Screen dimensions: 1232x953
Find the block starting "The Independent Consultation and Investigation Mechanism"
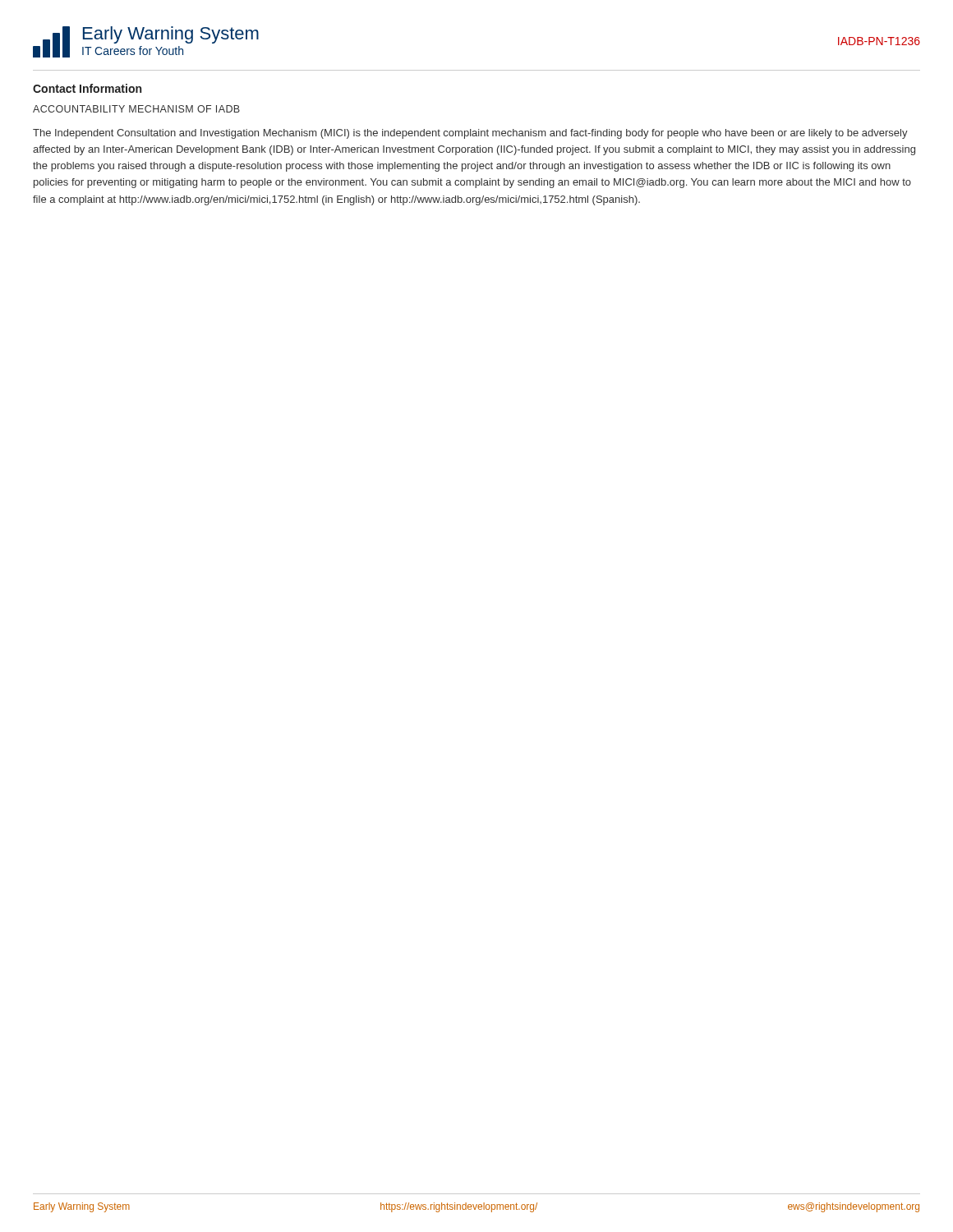[x=474, y=166]
